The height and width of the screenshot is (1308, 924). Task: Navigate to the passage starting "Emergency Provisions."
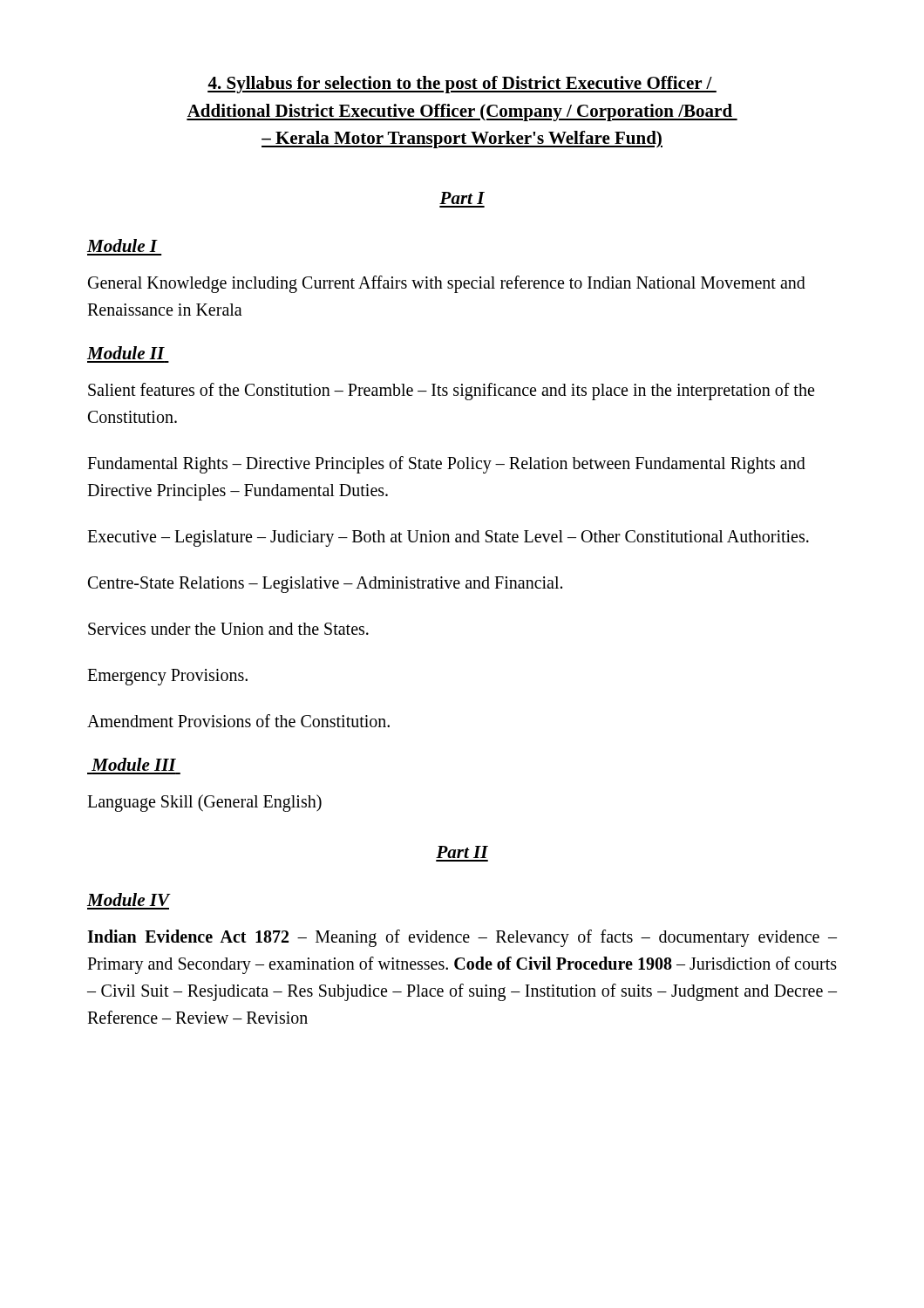pyautogui.click(x=168, y=674)
